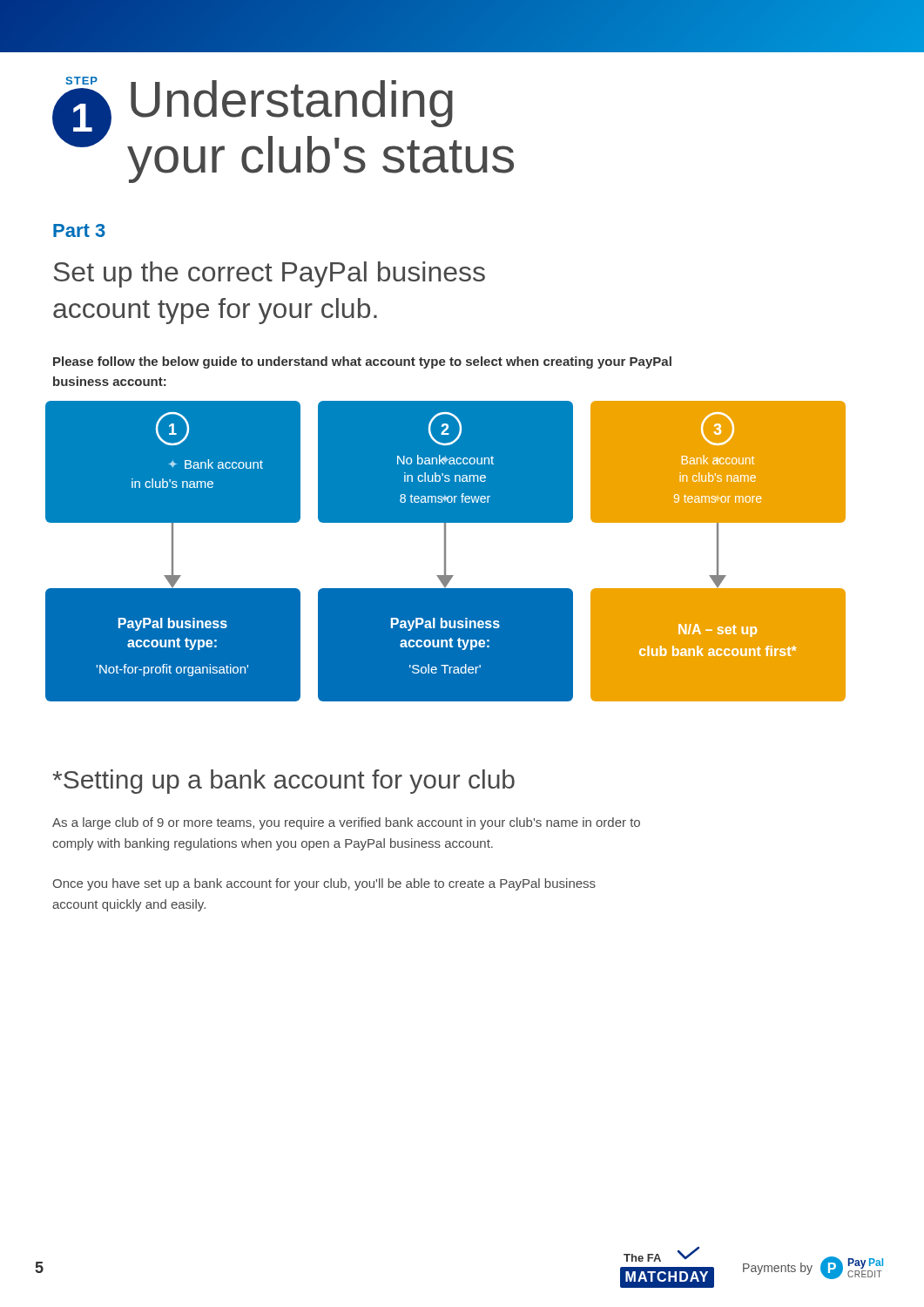The image size is (924, 1307).
Task: Locate the text block that says "As a large"
Action: click(346, 833)
